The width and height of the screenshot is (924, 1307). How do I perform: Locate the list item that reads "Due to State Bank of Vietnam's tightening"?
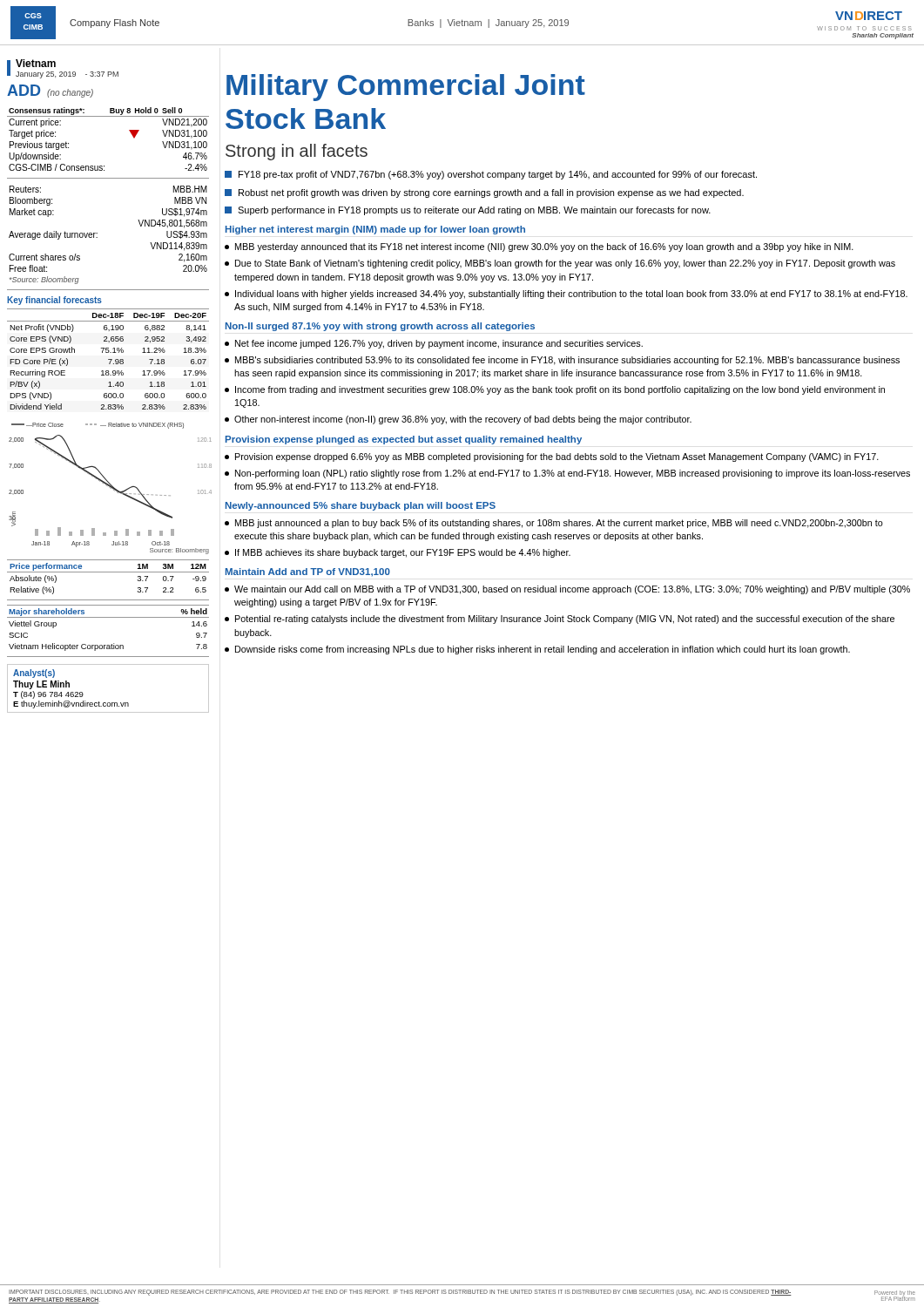coord(569,271)
